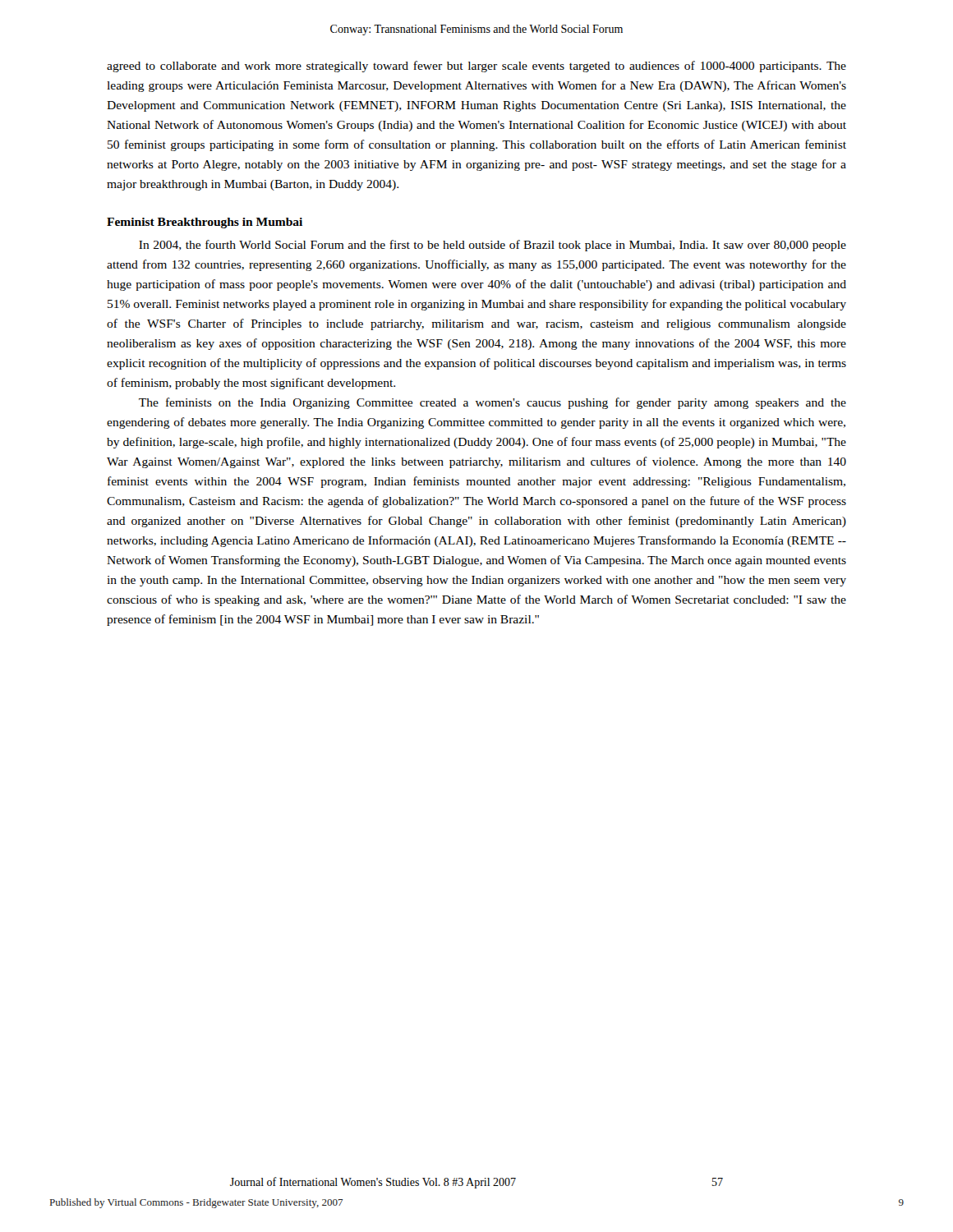Select the text starting "In 2004, the fourth World Social"

[x=476, y=314]
